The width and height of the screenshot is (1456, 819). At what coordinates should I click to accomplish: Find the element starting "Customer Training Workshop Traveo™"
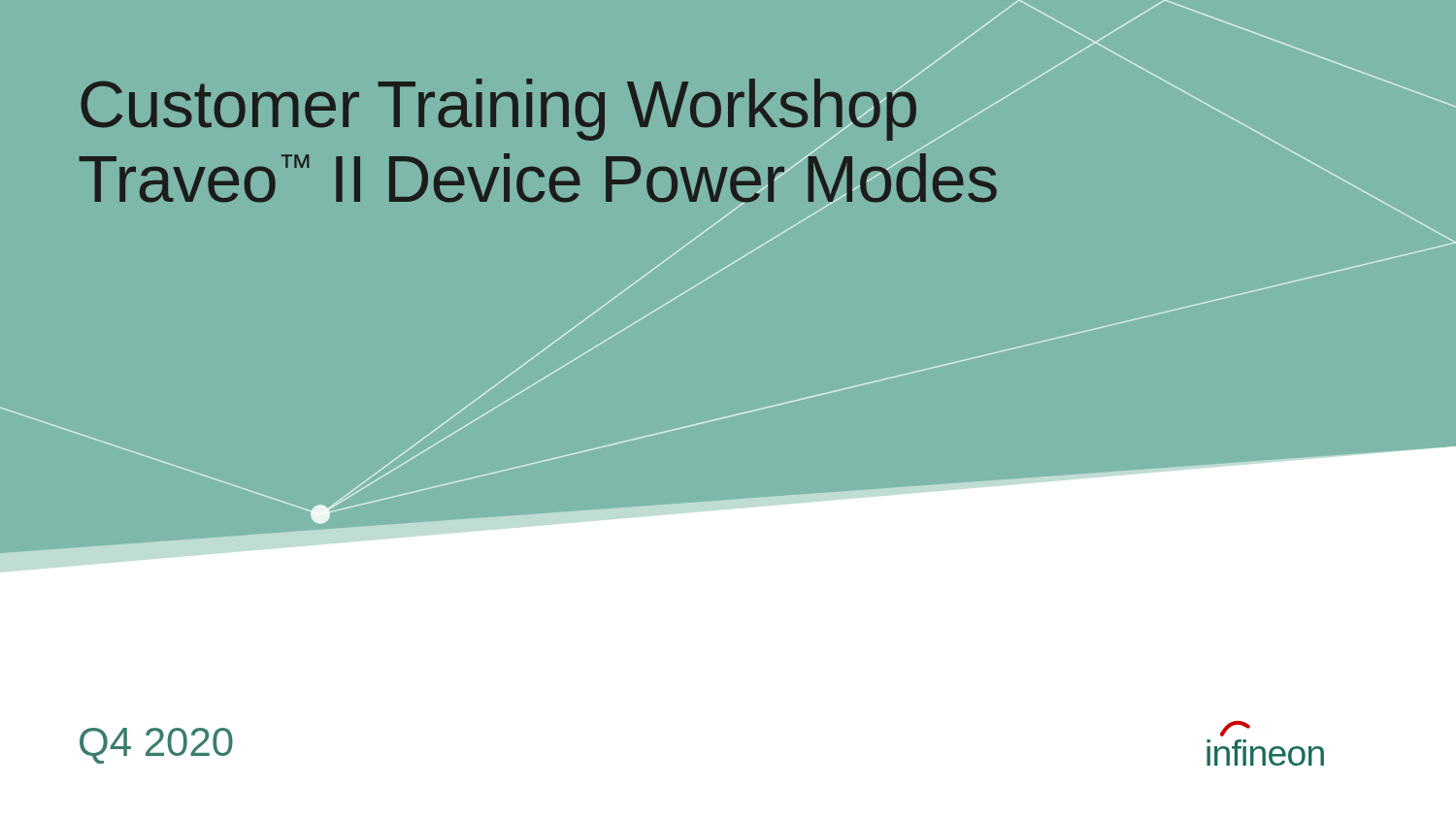538,142
